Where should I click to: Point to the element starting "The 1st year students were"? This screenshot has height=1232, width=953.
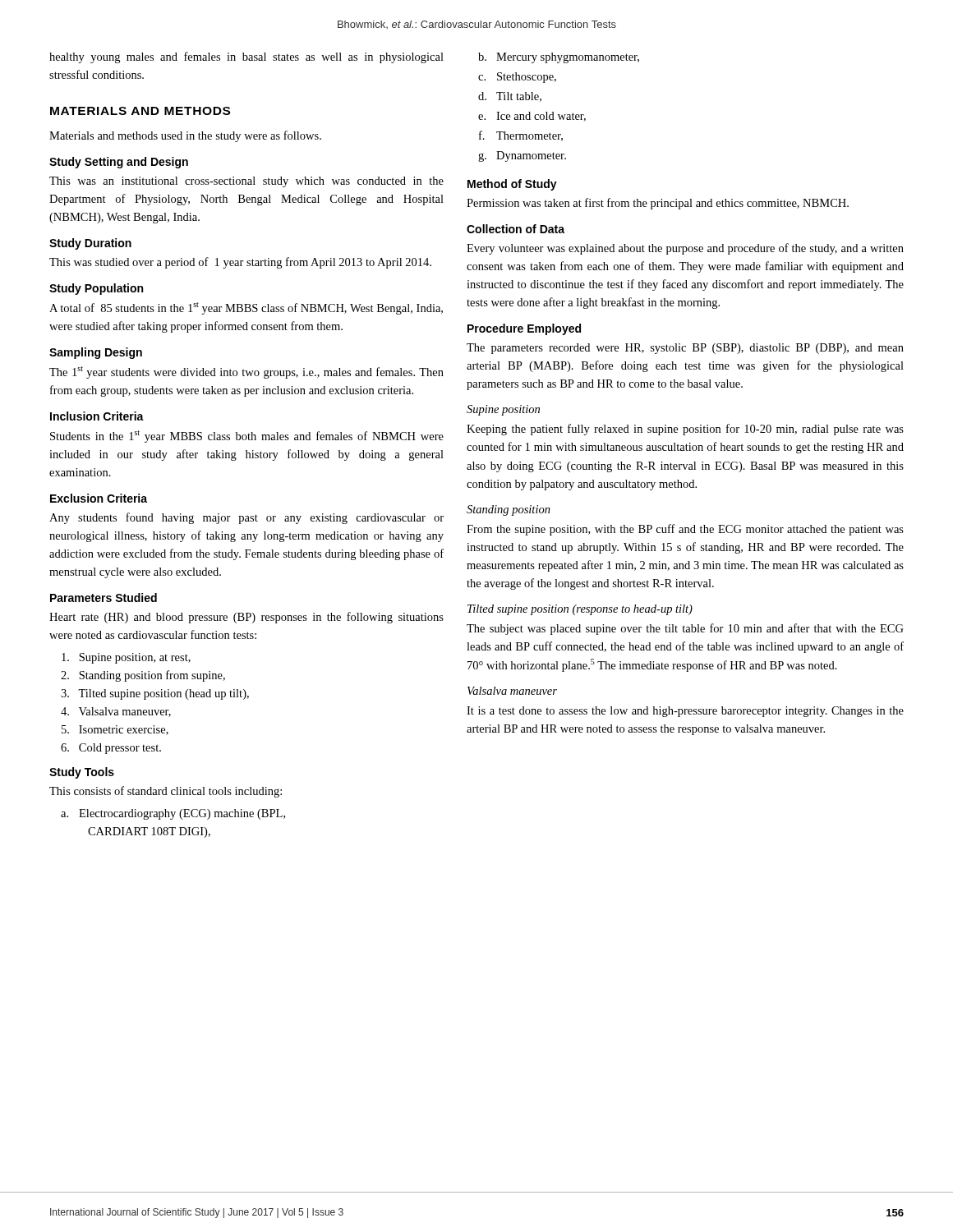[246, 380]
